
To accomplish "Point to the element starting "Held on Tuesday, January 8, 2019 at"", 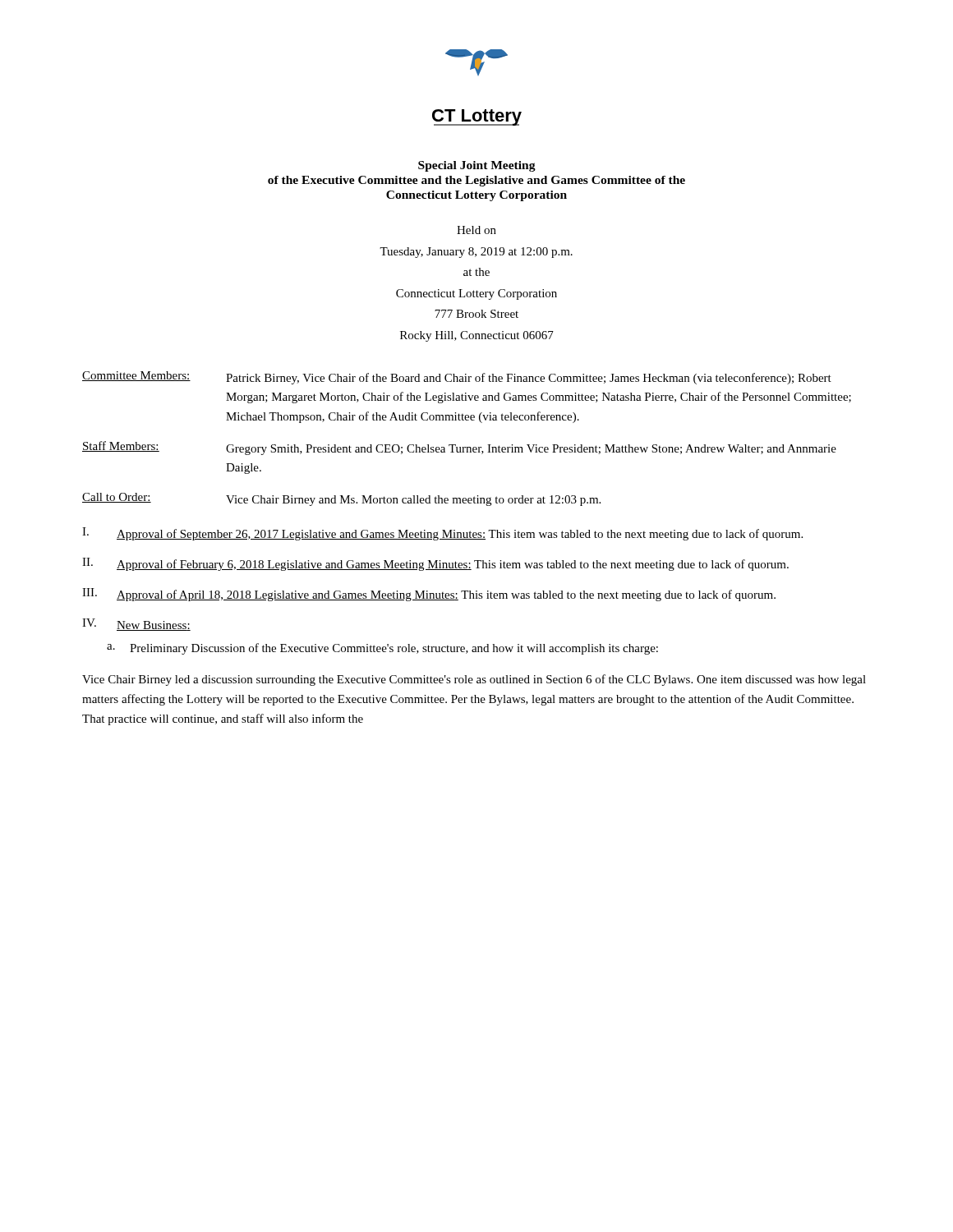I will tap(476, 283).
